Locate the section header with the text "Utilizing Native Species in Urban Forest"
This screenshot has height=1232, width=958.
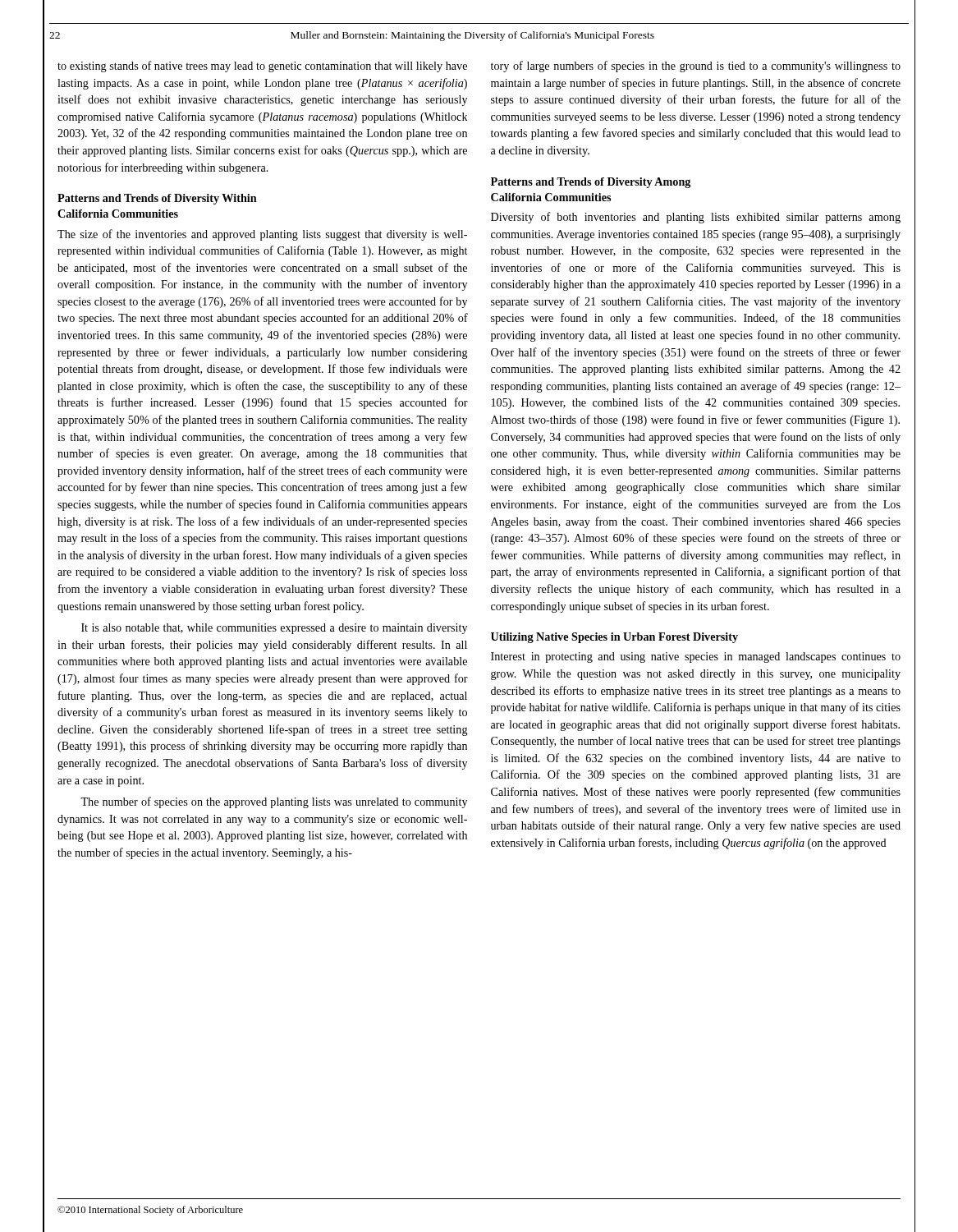click(x=614, y=637)
